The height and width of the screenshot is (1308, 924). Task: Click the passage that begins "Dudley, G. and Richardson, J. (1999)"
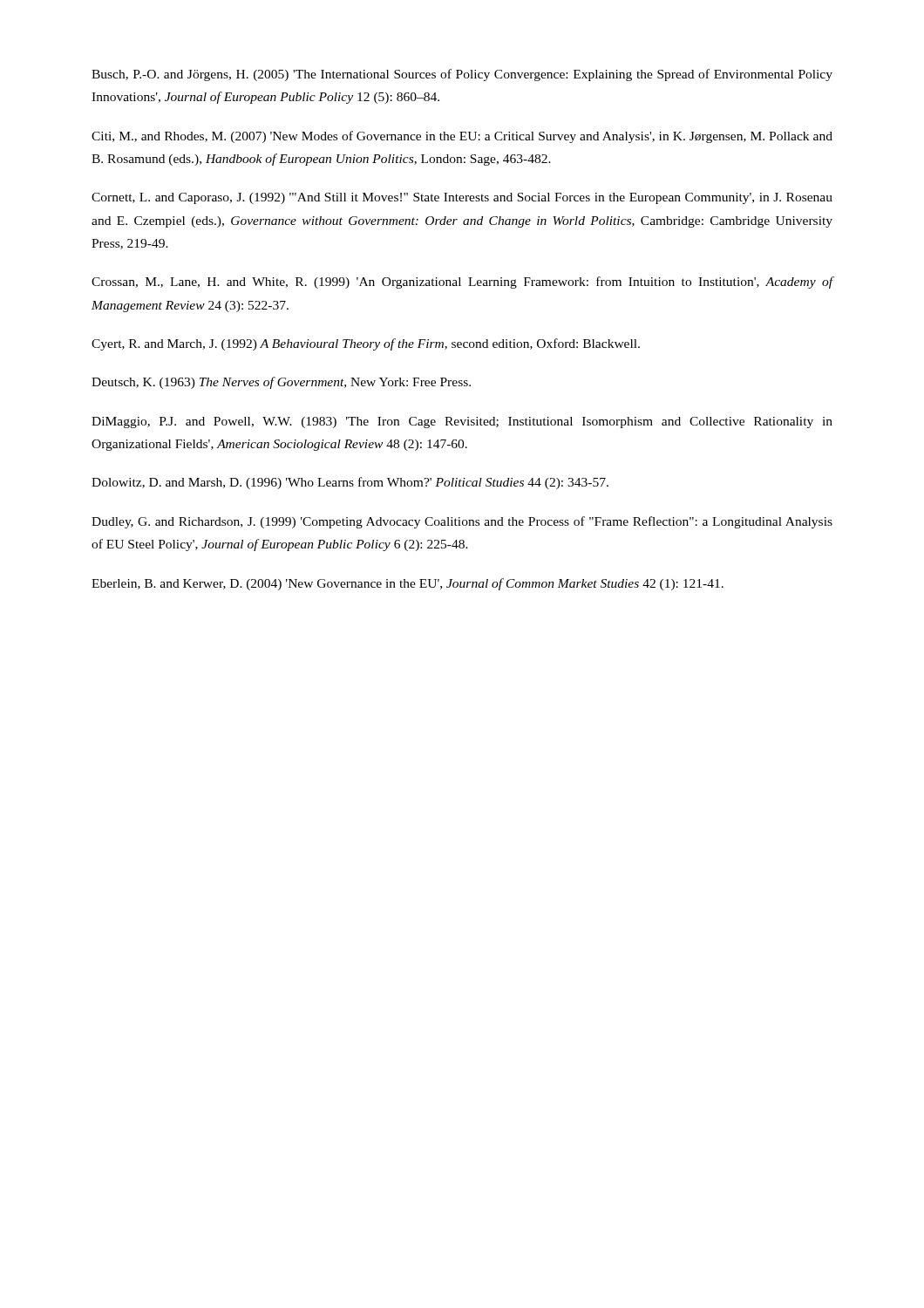(462, 533)
